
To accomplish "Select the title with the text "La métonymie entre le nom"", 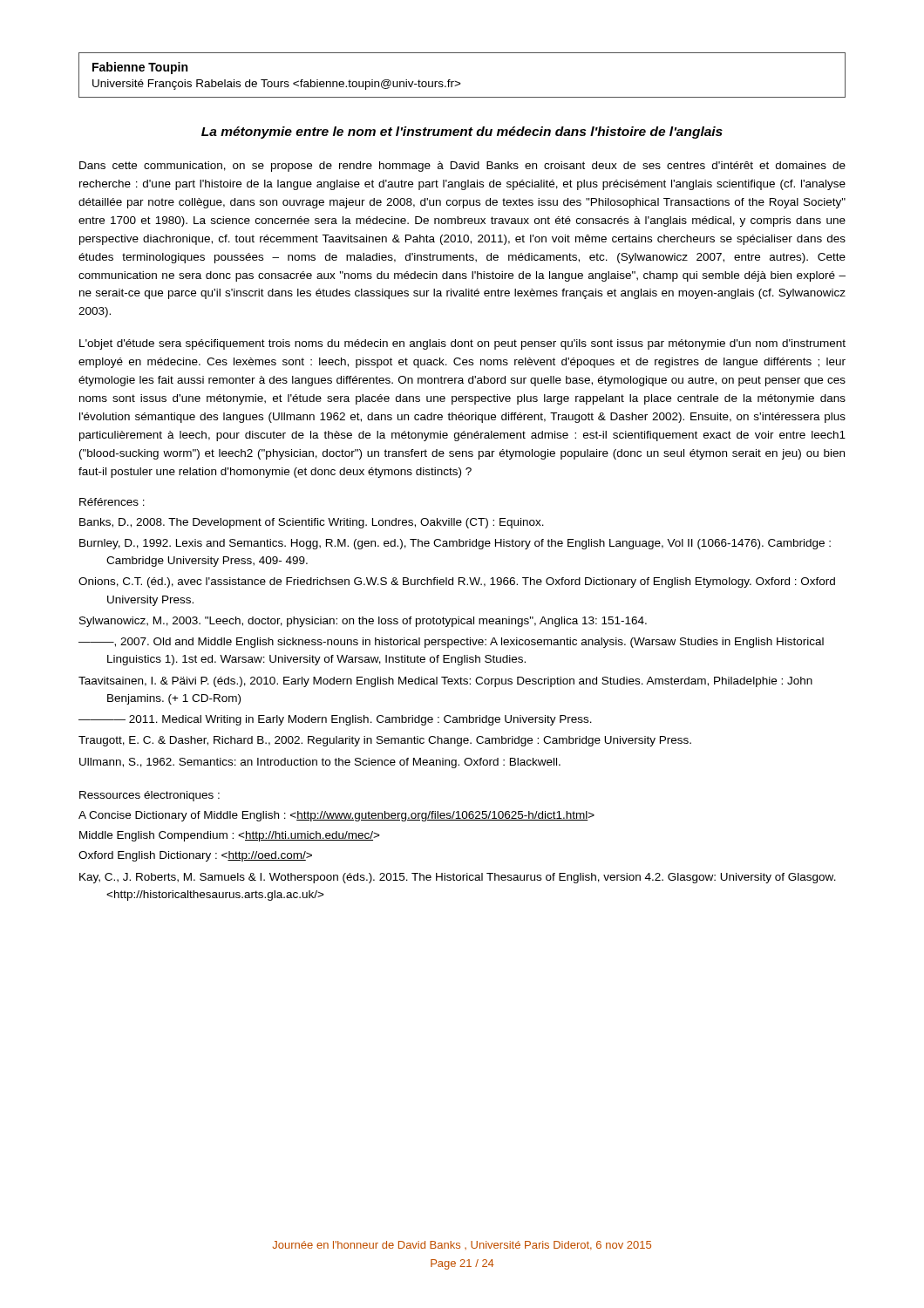I will pos(462,131).
